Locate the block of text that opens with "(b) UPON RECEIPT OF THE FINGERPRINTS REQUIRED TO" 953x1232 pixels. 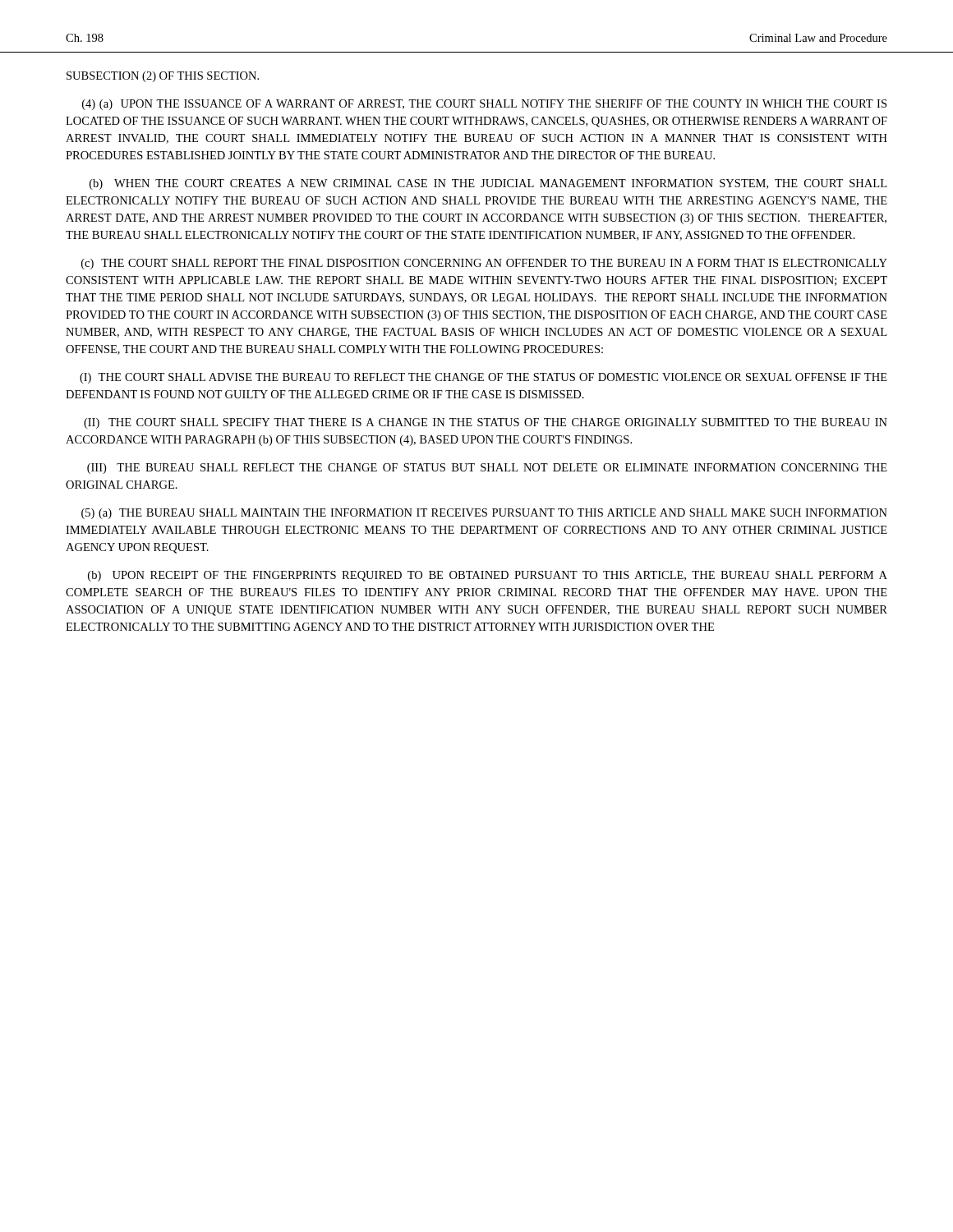pyautogui.click(x=476, y=601)
